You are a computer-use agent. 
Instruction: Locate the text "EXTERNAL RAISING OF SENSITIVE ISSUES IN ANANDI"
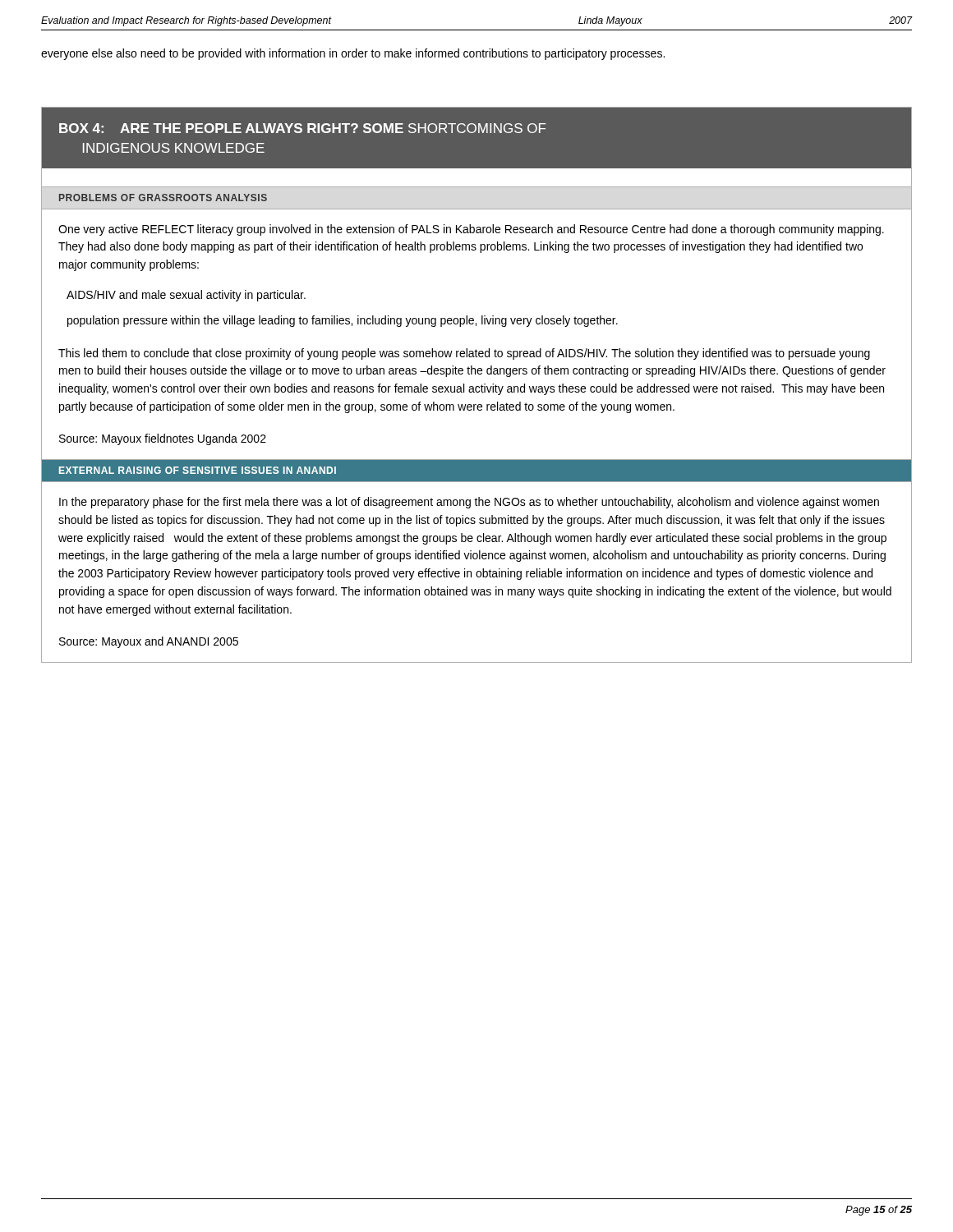[x=198, y=471]
